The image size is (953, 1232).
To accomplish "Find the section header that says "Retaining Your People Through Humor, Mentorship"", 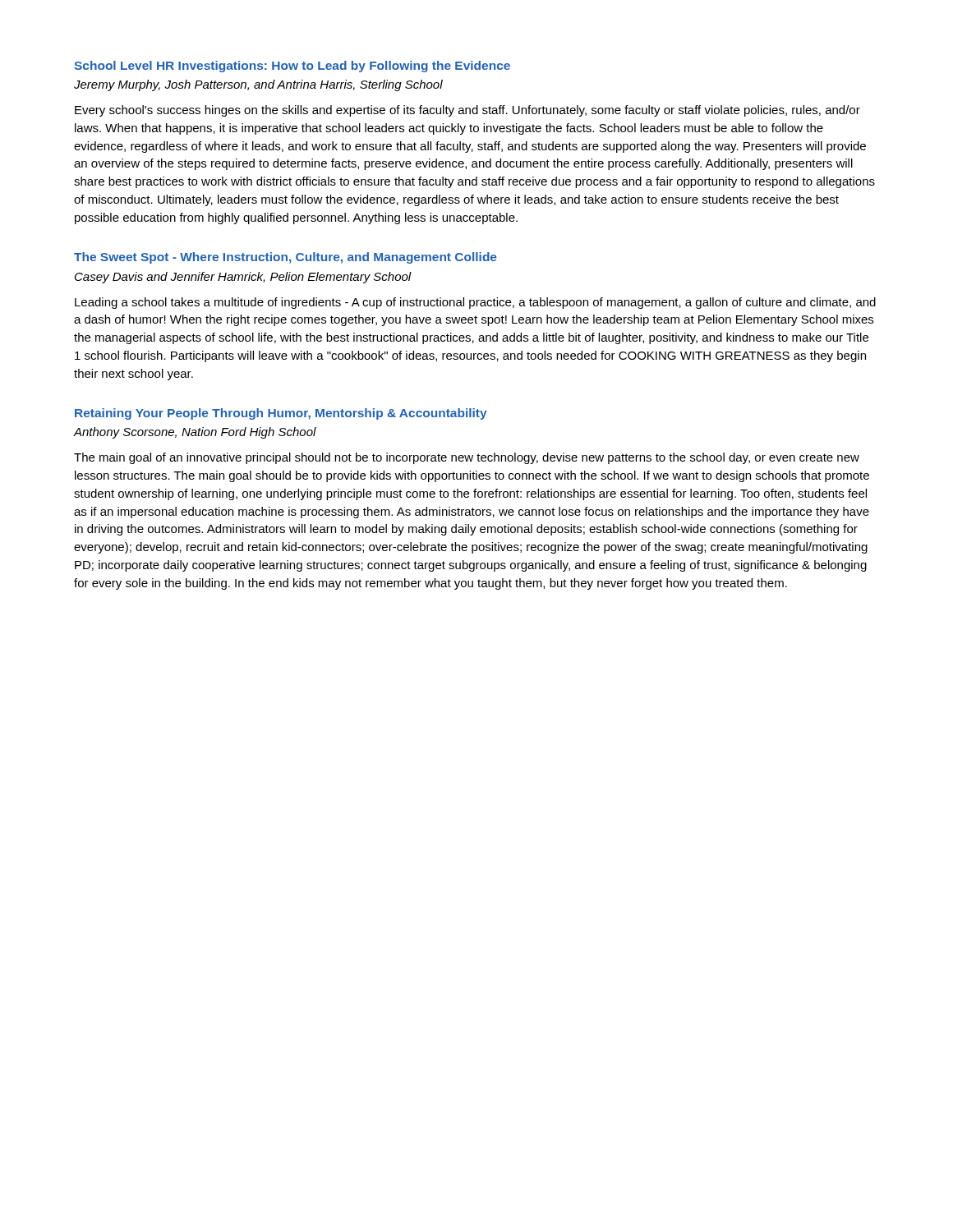I will click(280, 413).
